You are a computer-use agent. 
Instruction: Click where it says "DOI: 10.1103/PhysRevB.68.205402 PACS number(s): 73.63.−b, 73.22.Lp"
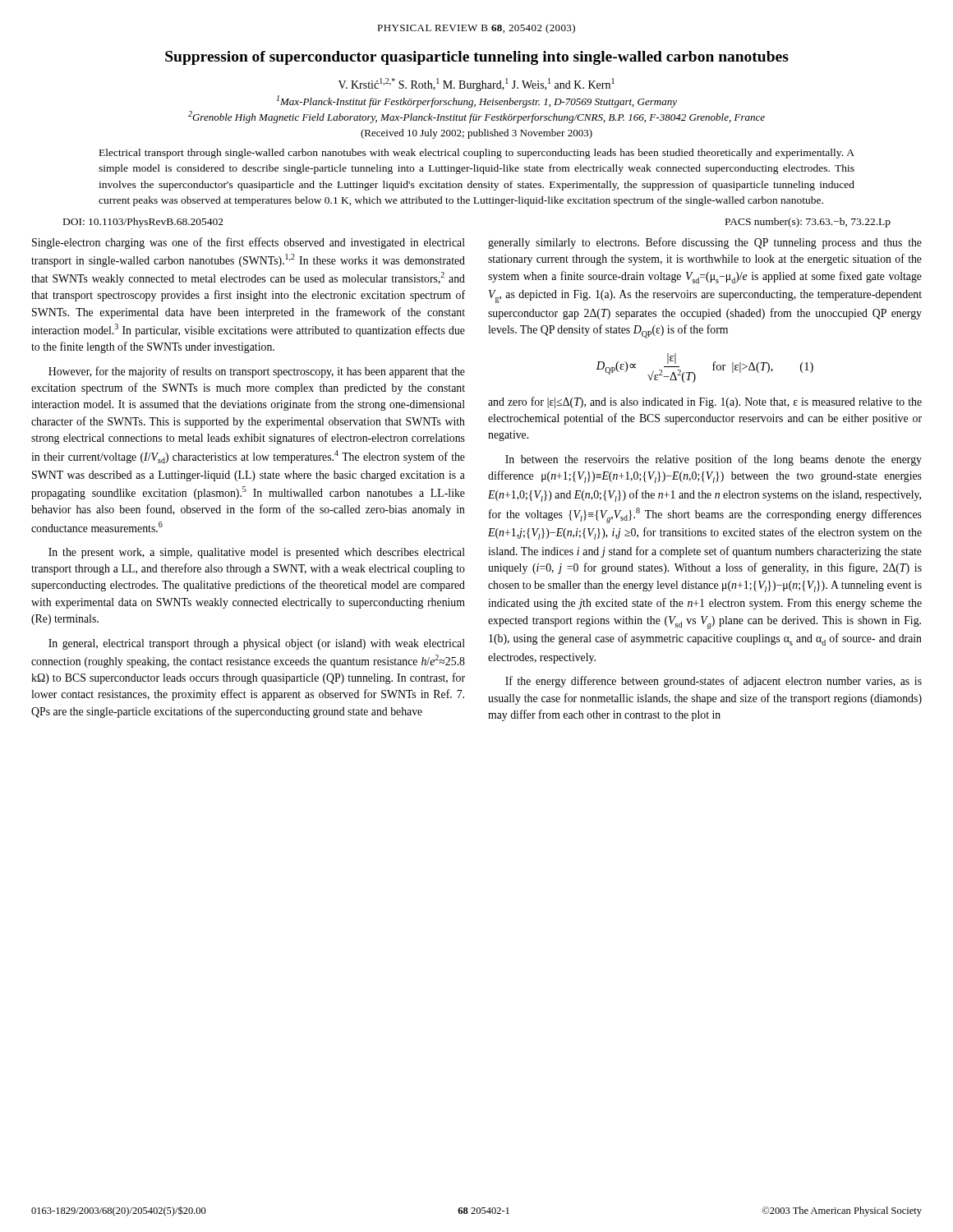coord(146,222)
